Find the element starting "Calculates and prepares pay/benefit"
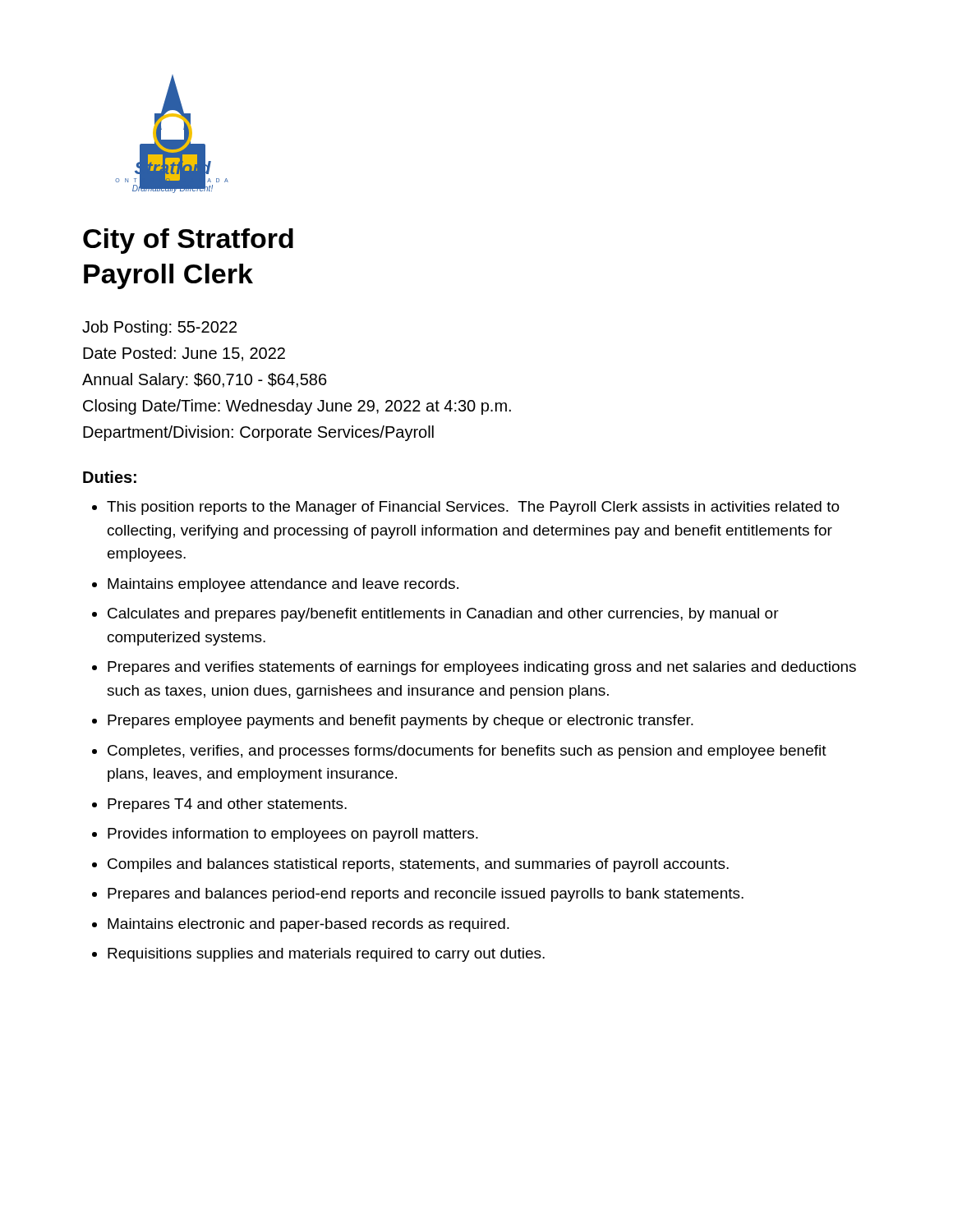Screen dimensions: 1232x953 443,625
